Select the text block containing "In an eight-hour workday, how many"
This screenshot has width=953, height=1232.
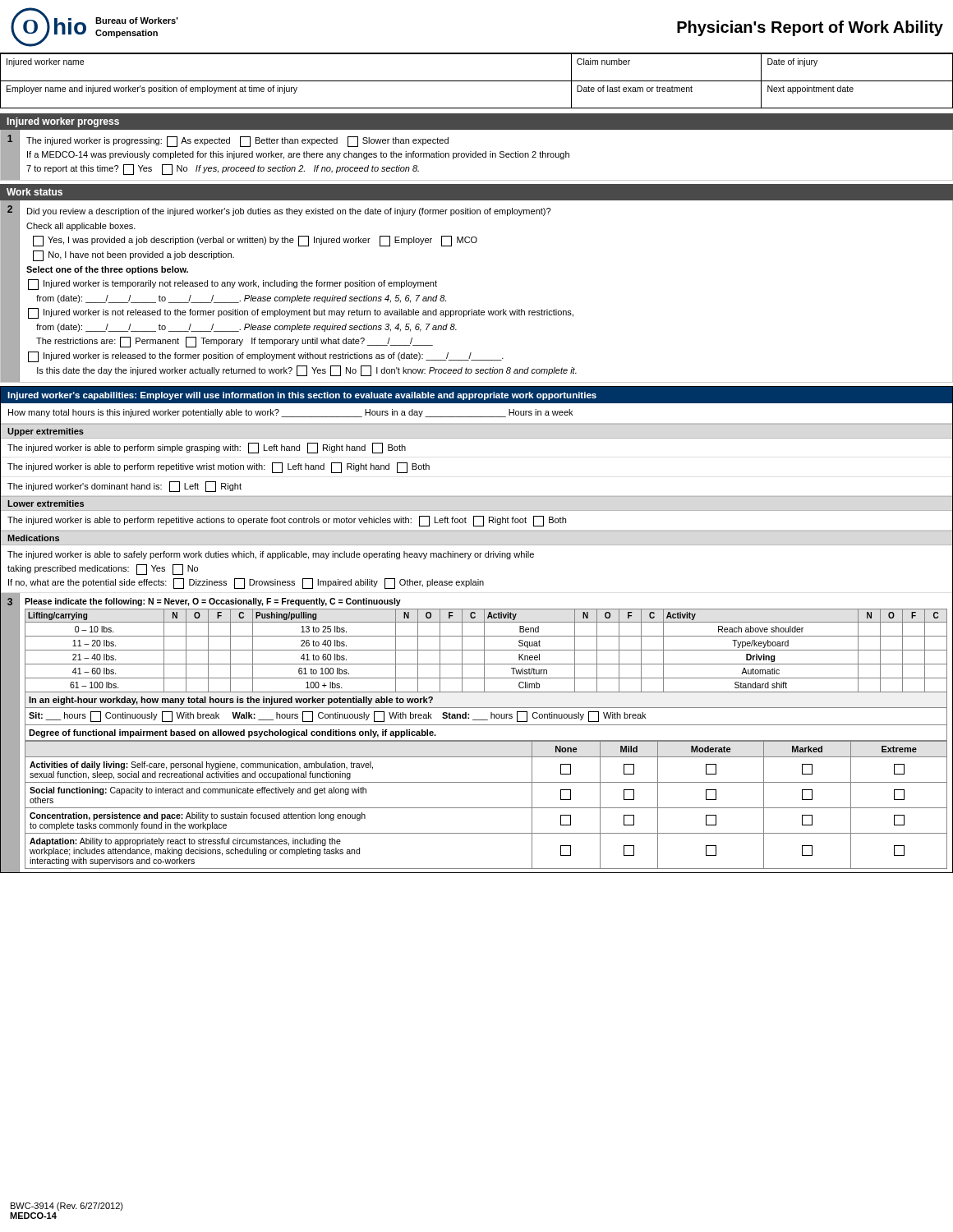231,700
